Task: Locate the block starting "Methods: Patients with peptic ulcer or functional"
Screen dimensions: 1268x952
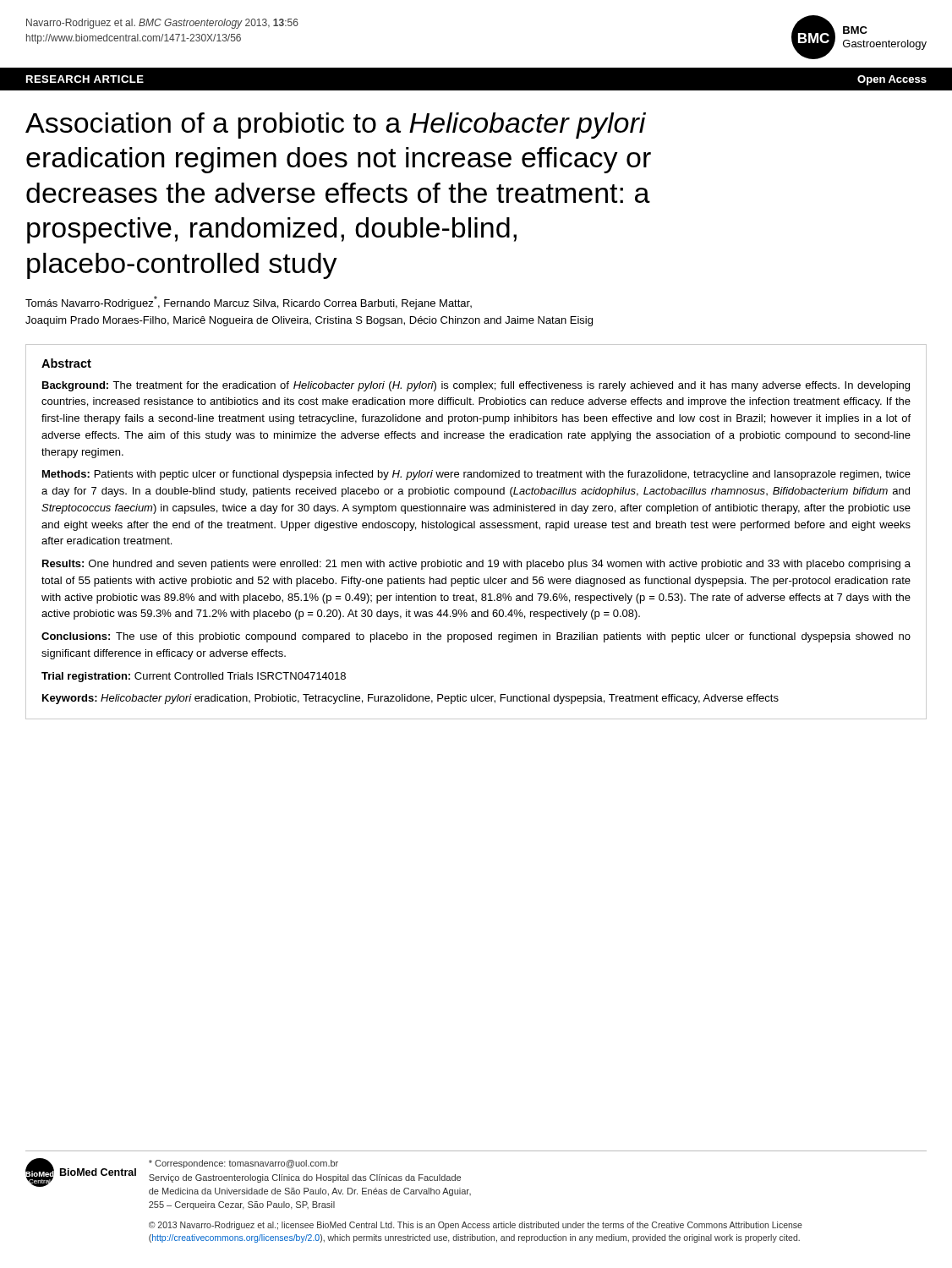Action: pos(476,508)
